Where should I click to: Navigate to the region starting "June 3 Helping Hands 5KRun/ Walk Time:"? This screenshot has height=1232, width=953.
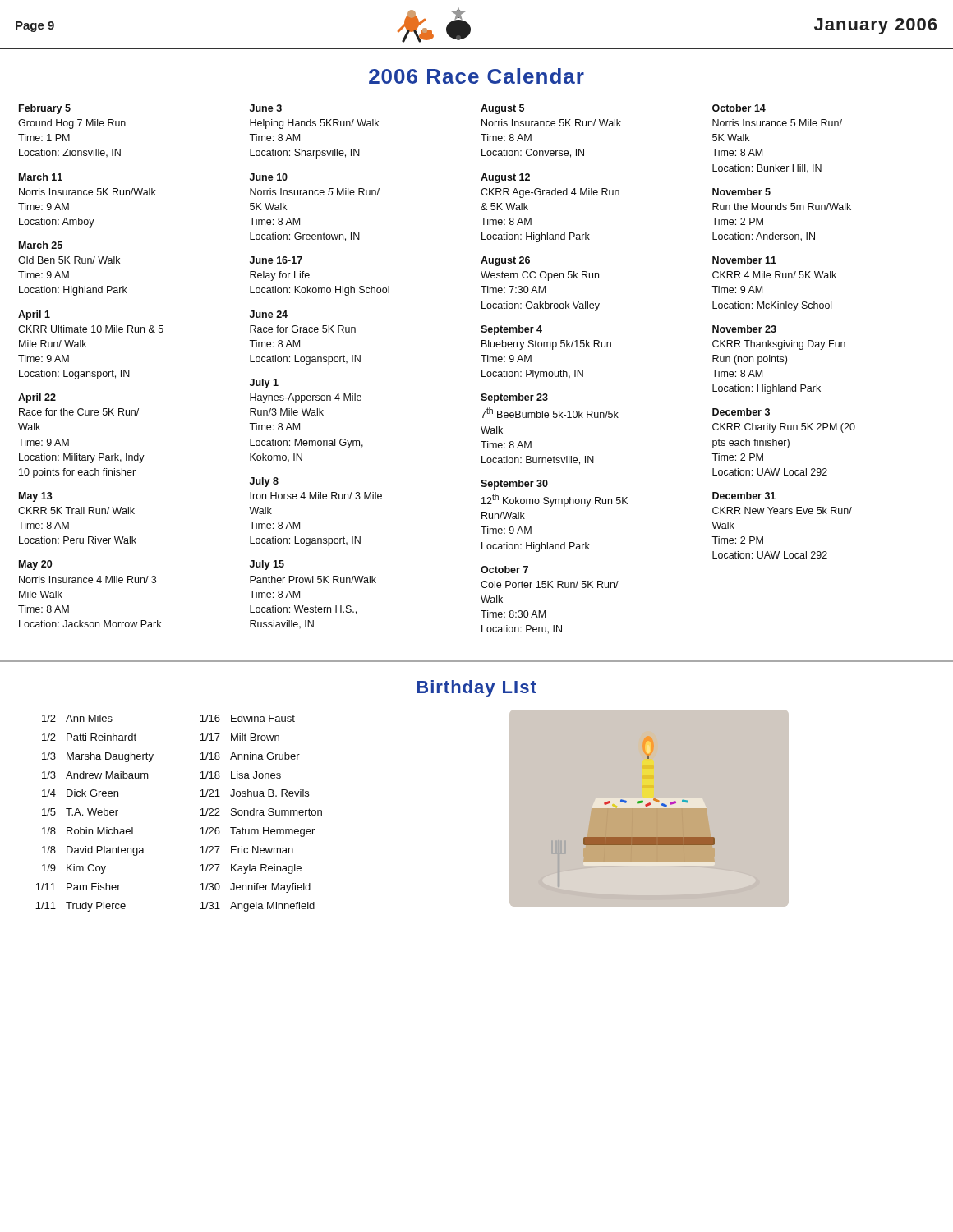tap(361, 366)
